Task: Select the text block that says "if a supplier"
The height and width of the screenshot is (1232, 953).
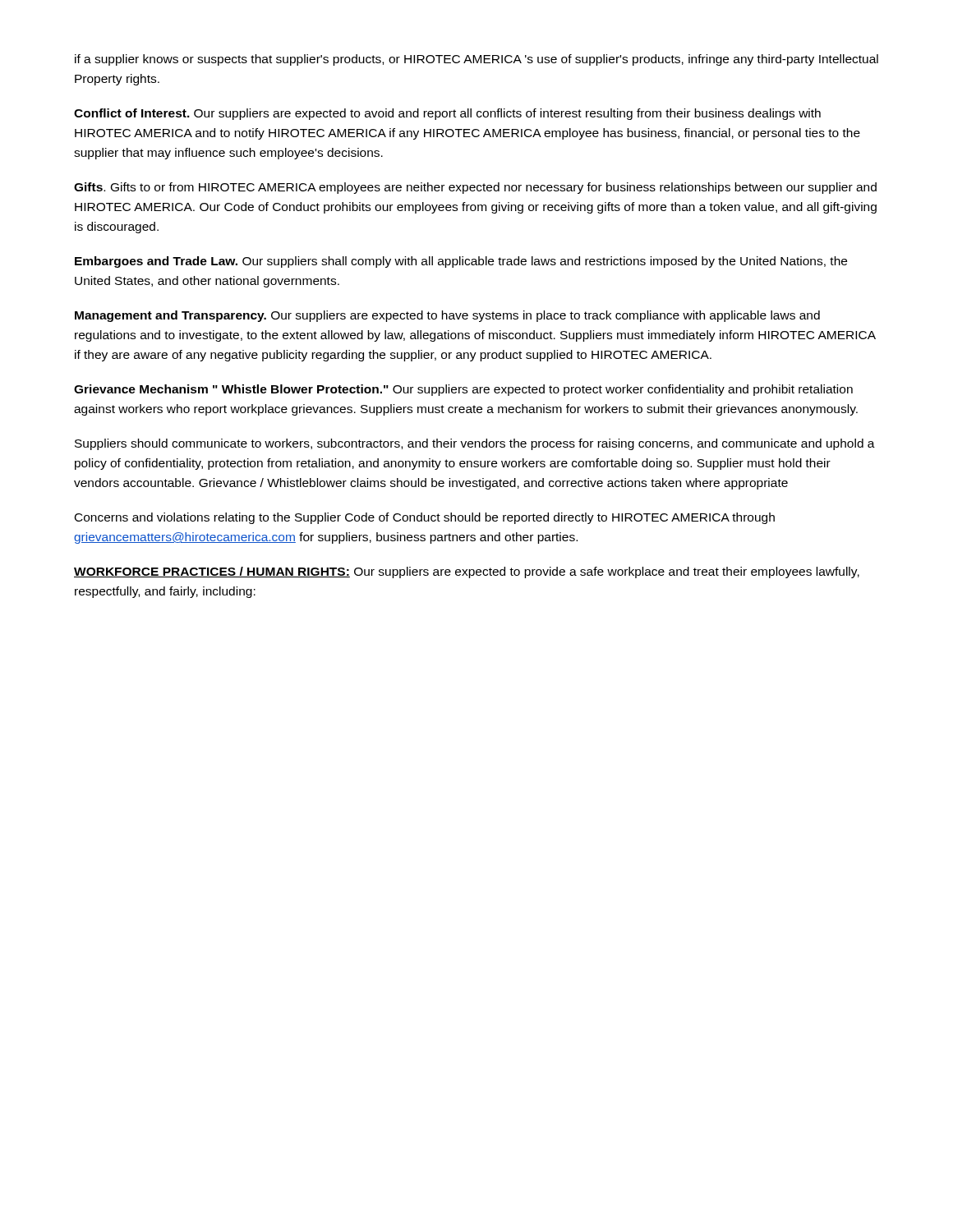Action: click(476, 69)
